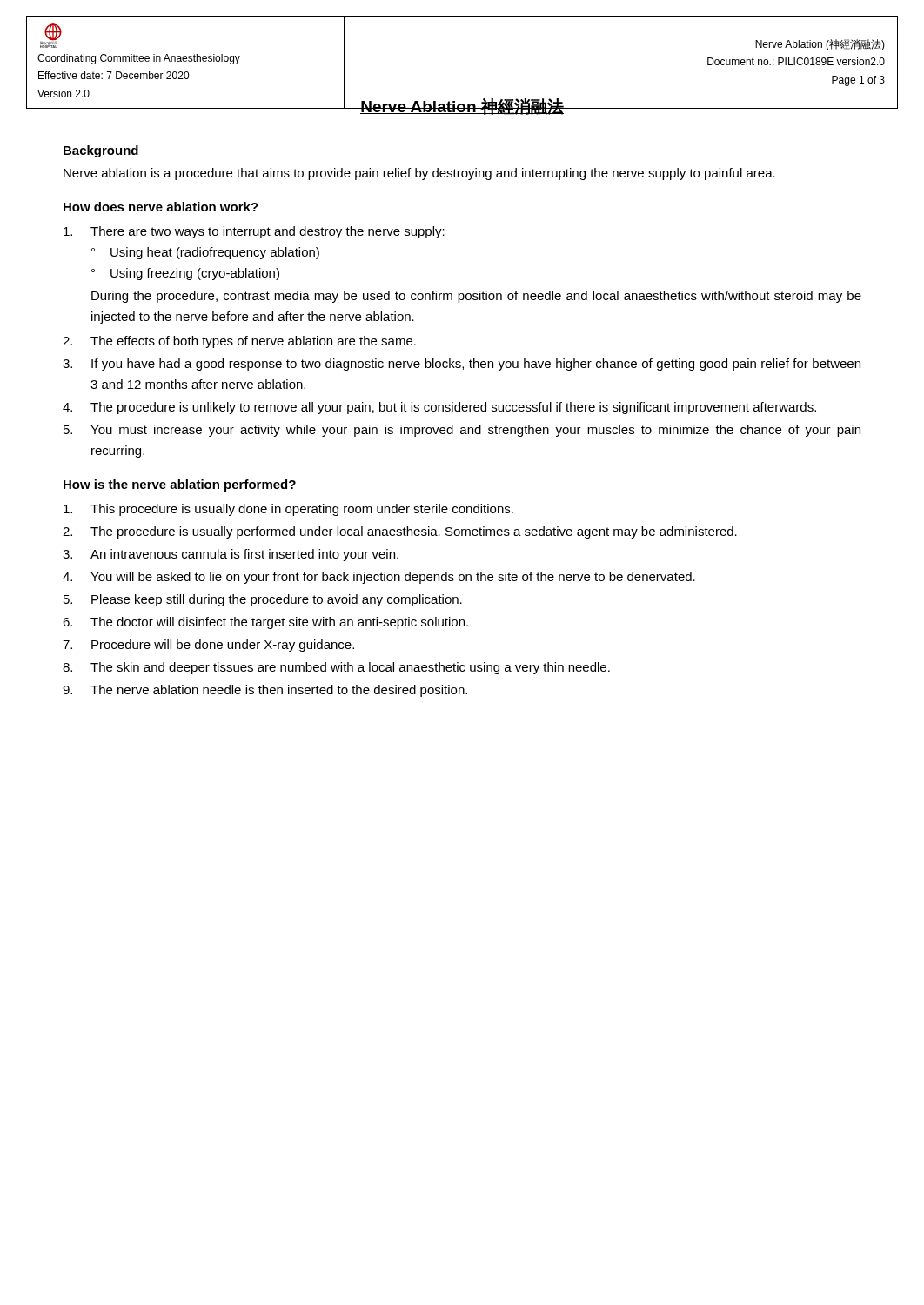This screenshot has width=924, height=1305.
Task: Point to the block beginning "5. Please keep still during the procedure to"
Action: [x=462, y=599]
